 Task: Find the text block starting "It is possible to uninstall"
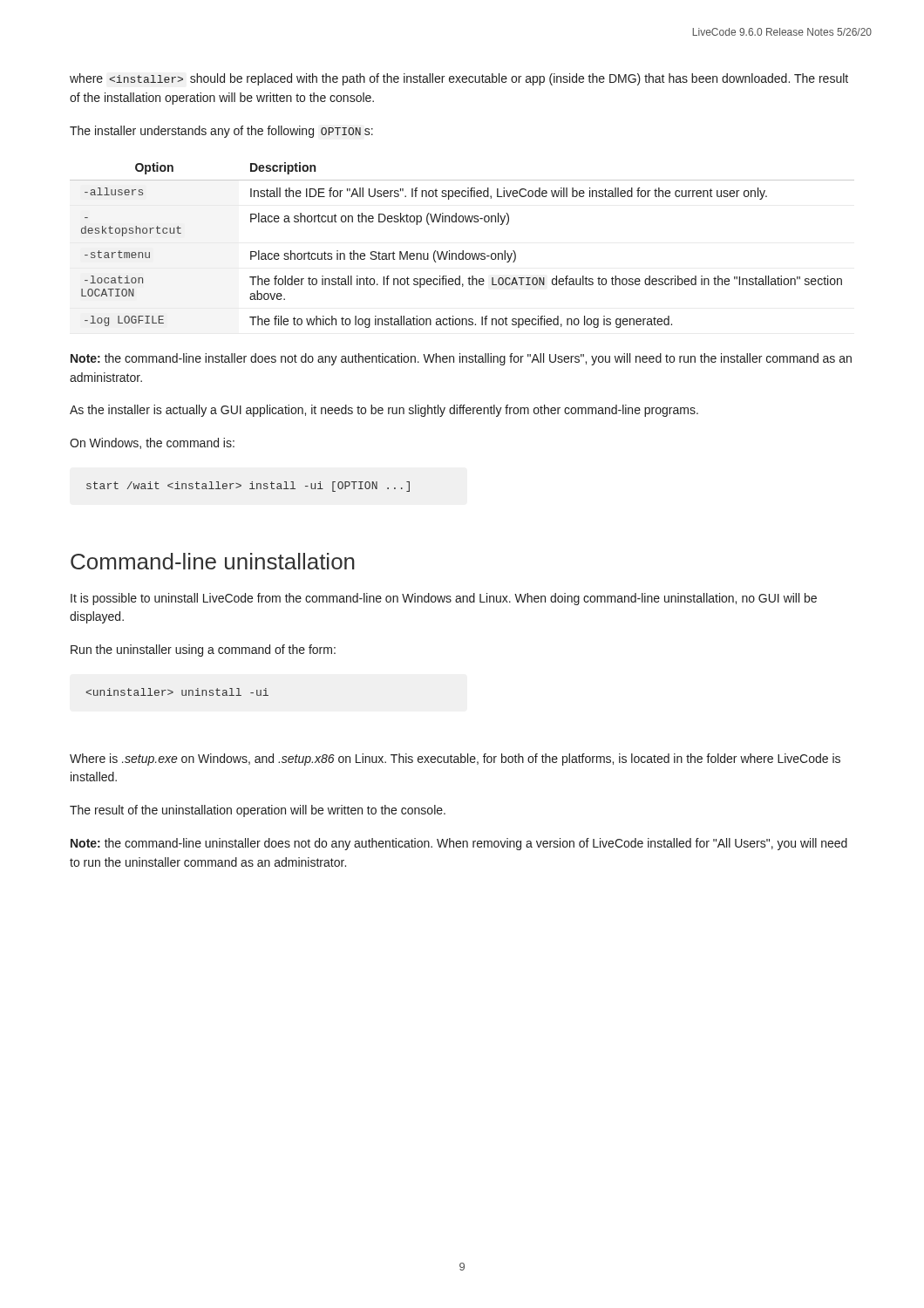(x=444, y=607)
